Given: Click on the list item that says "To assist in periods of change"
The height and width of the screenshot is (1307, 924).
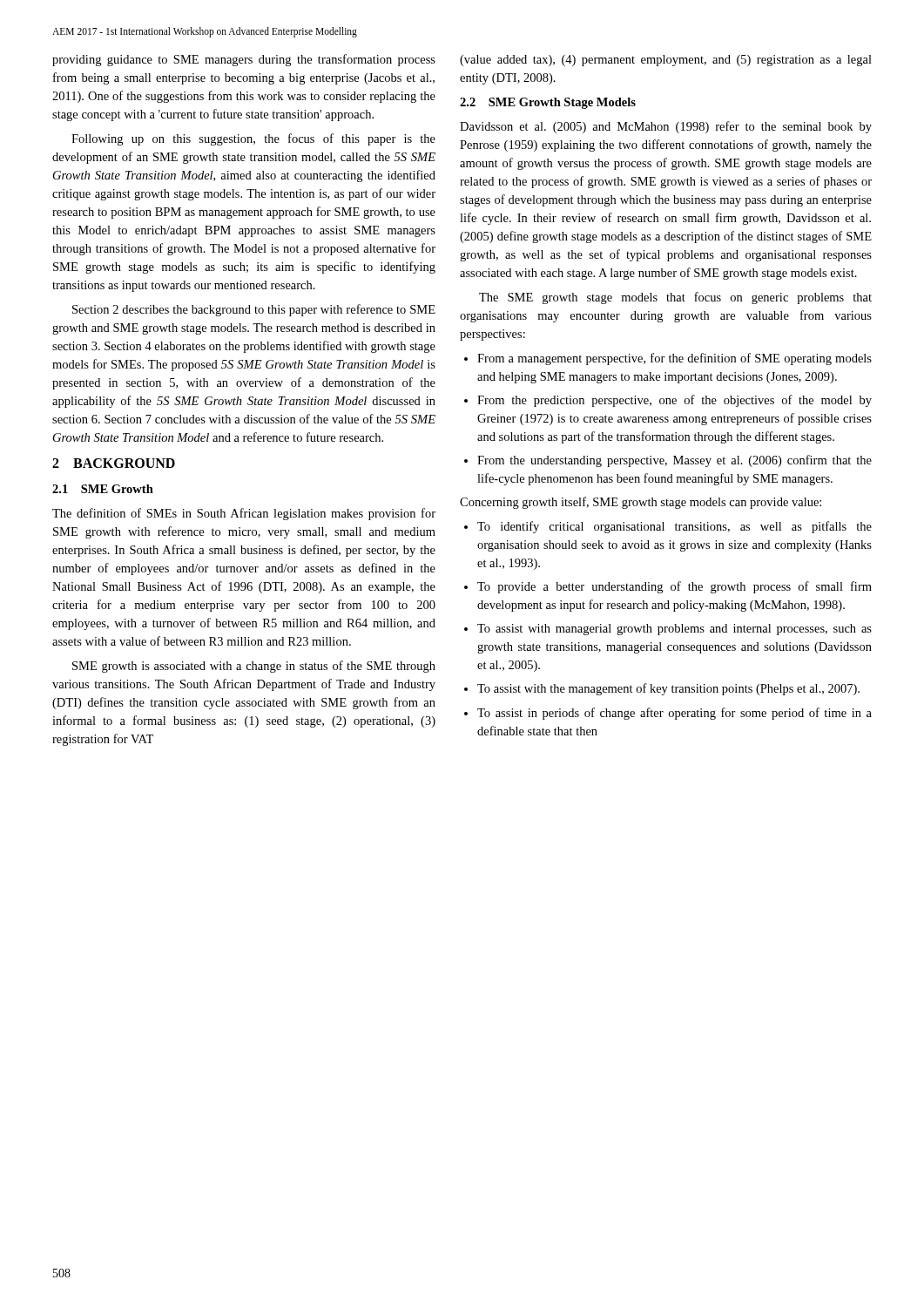Looking at the screenshot, I should tap(666, 722).
